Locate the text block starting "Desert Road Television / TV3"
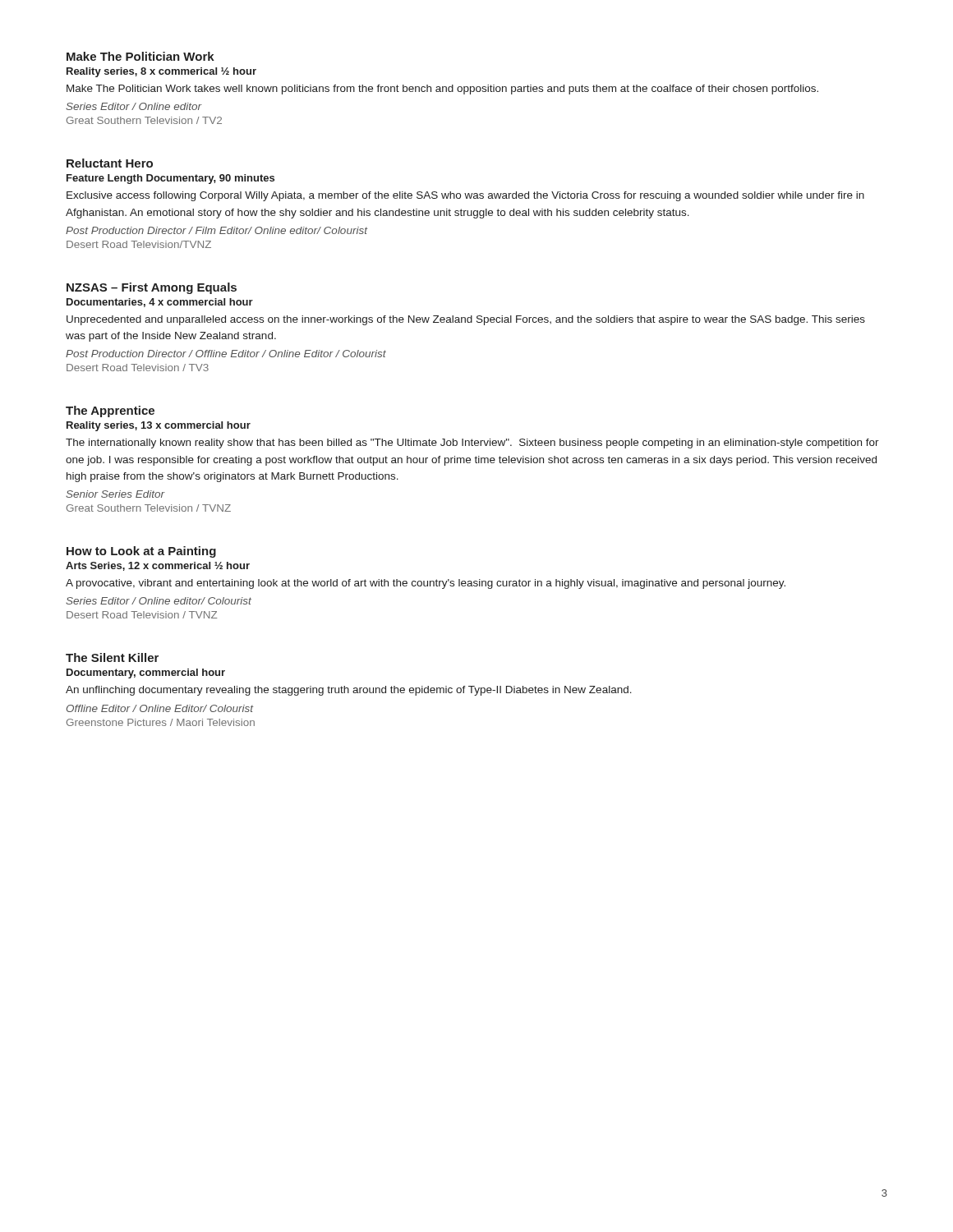 (x=137, y=368)
